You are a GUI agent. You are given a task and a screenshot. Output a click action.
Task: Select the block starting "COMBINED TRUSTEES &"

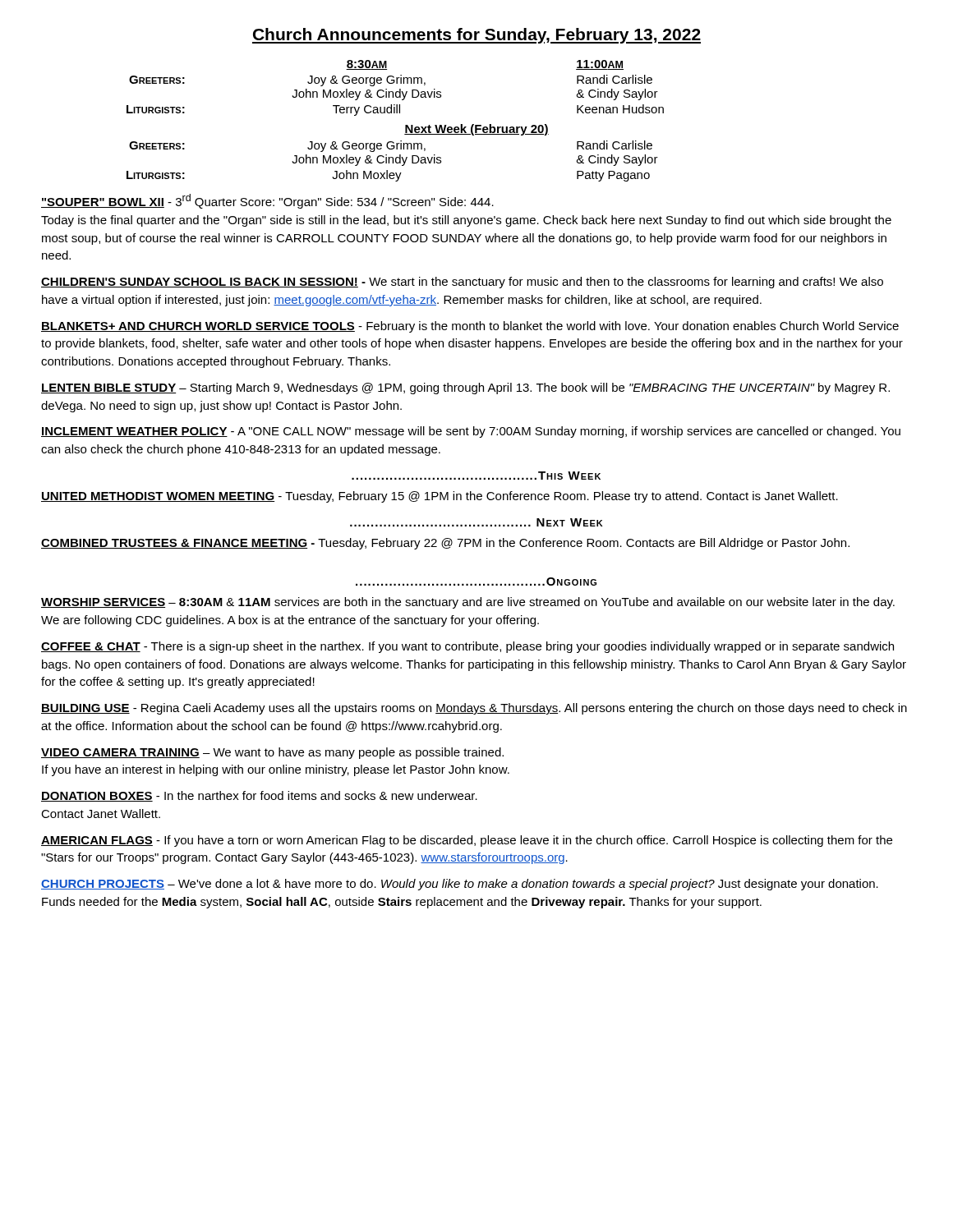[446, 542]
